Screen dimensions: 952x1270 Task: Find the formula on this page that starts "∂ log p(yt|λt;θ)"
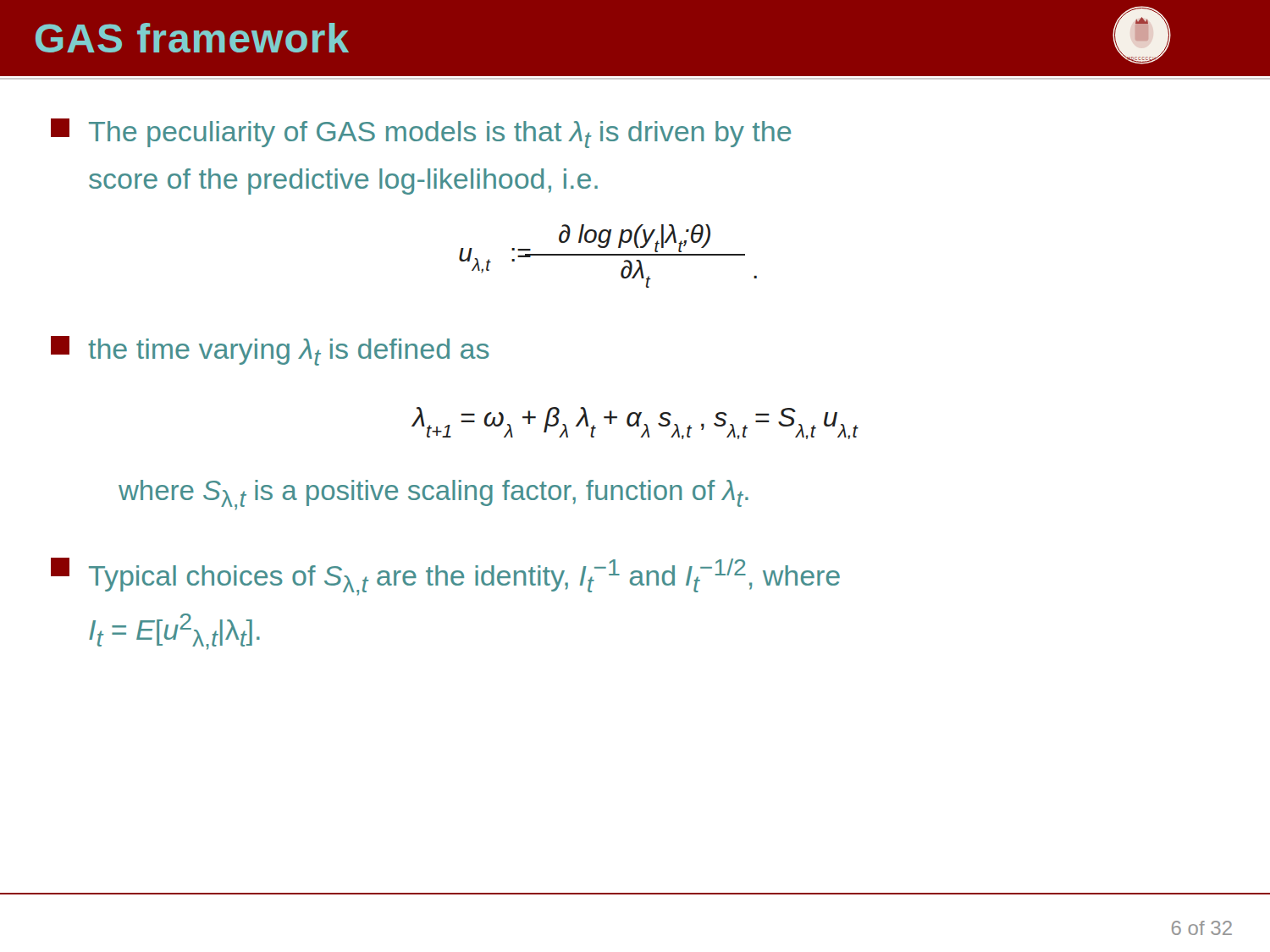tap(635, 256)
